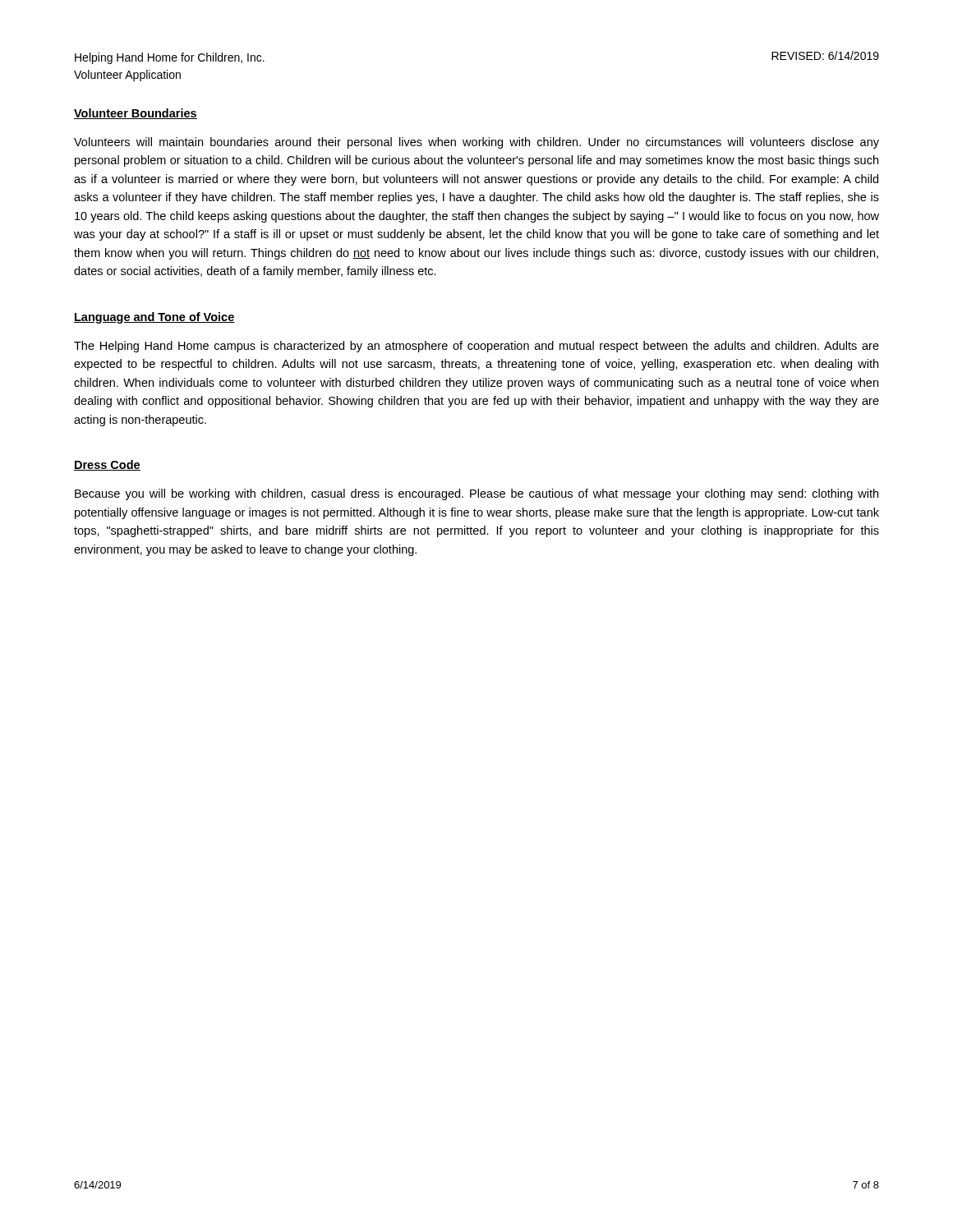Click on the text block with the text "The Helping Hand Home campus is"
The width and height of the screenshot is (953, 1232).
click(476, 383)
